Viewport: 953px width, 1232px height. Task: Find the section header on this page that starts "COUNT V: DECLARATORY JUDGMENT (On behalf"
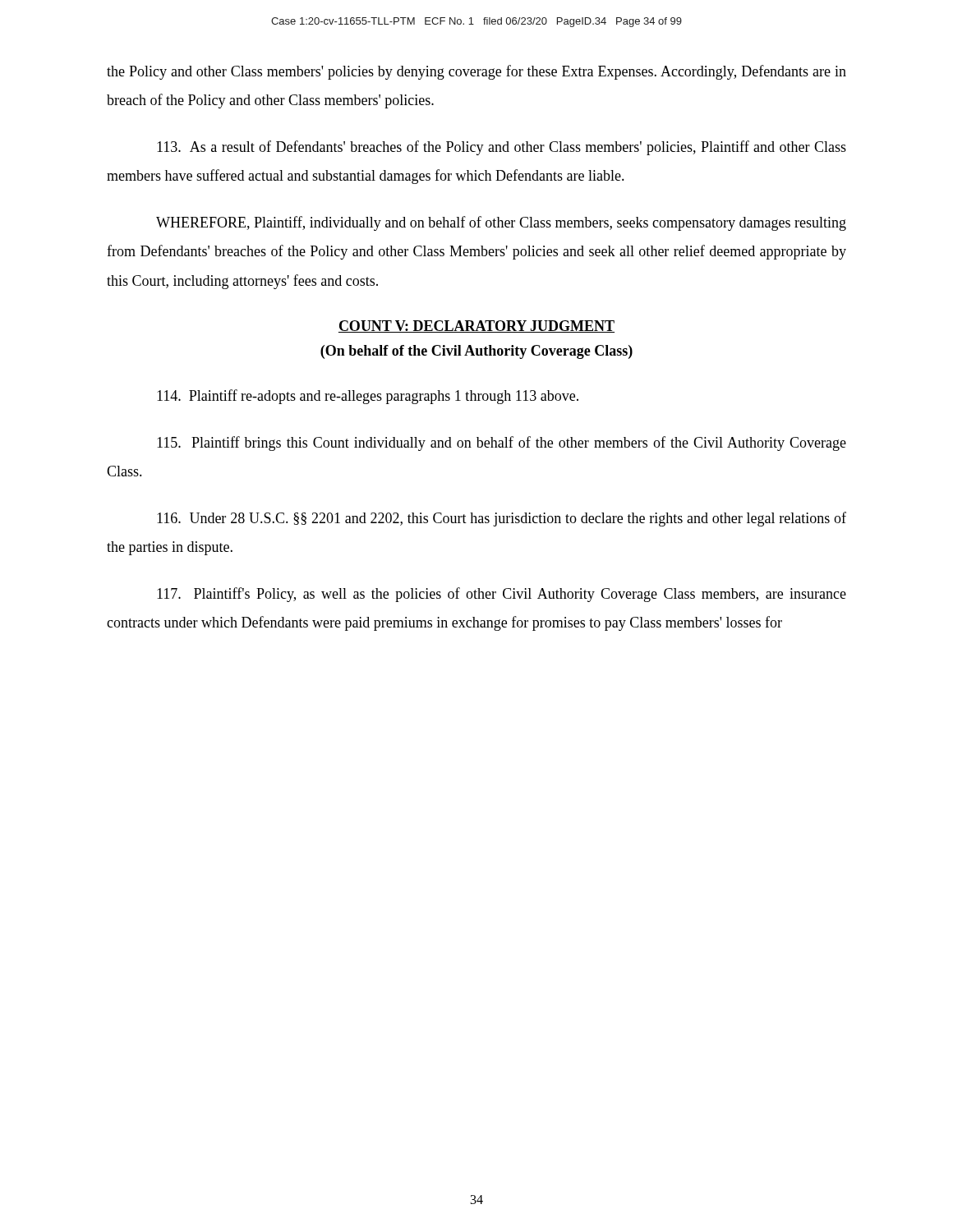pos(476,338)
